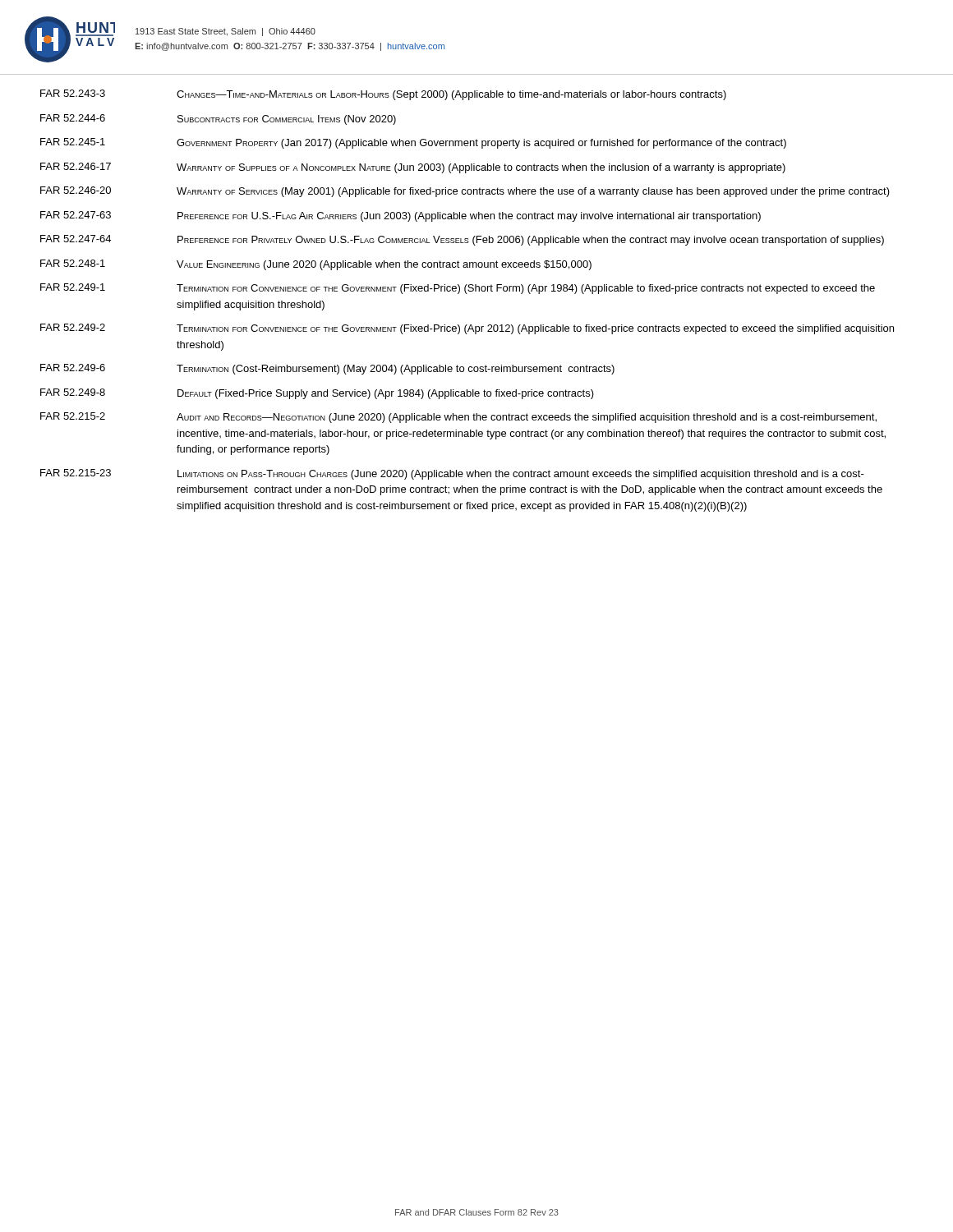
Task: Point to the block beginning "FAR 52.249-2 Termination for Convenience of the Government"
Action: (476, 336)
